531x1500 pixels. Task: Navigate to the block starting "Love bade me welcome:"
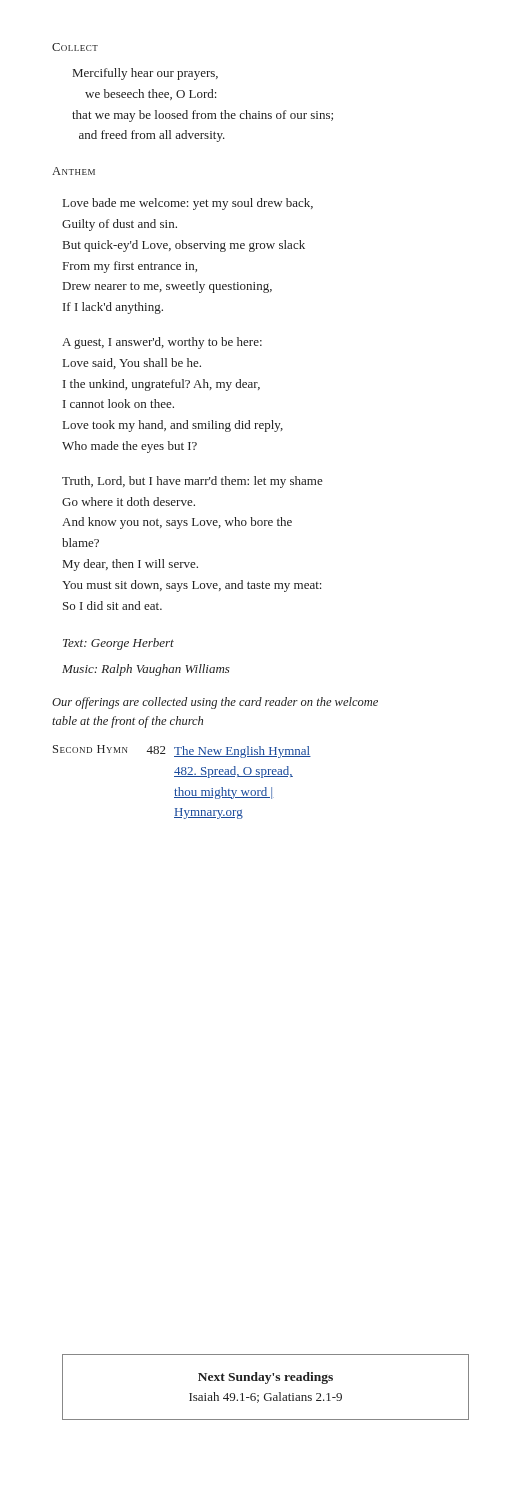pyautogui.click(x=188, y=255)
